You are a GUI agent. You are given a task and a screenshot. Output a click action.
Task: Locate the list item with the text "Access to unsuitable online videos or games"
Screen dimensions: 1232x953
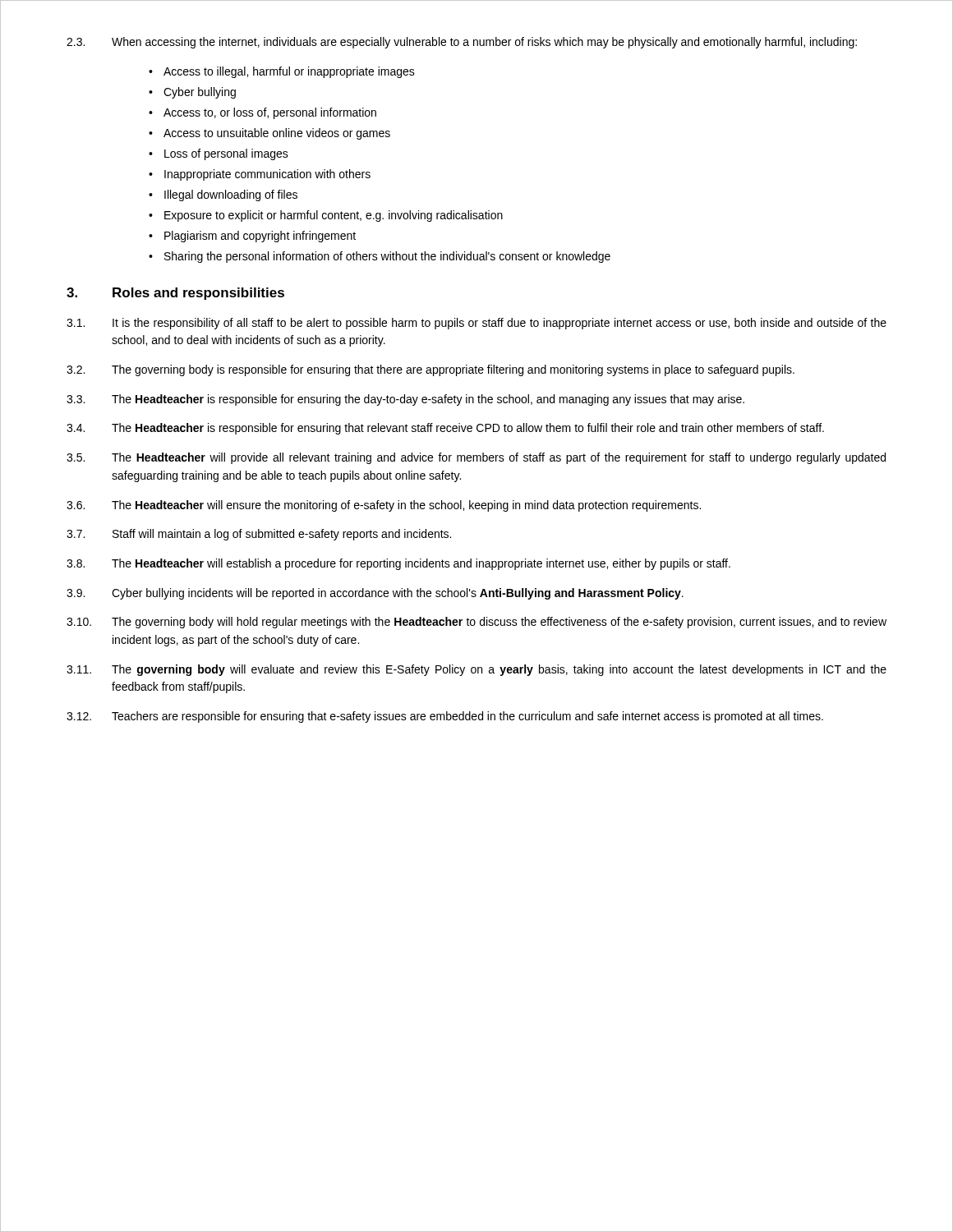(x=277, y=133)
